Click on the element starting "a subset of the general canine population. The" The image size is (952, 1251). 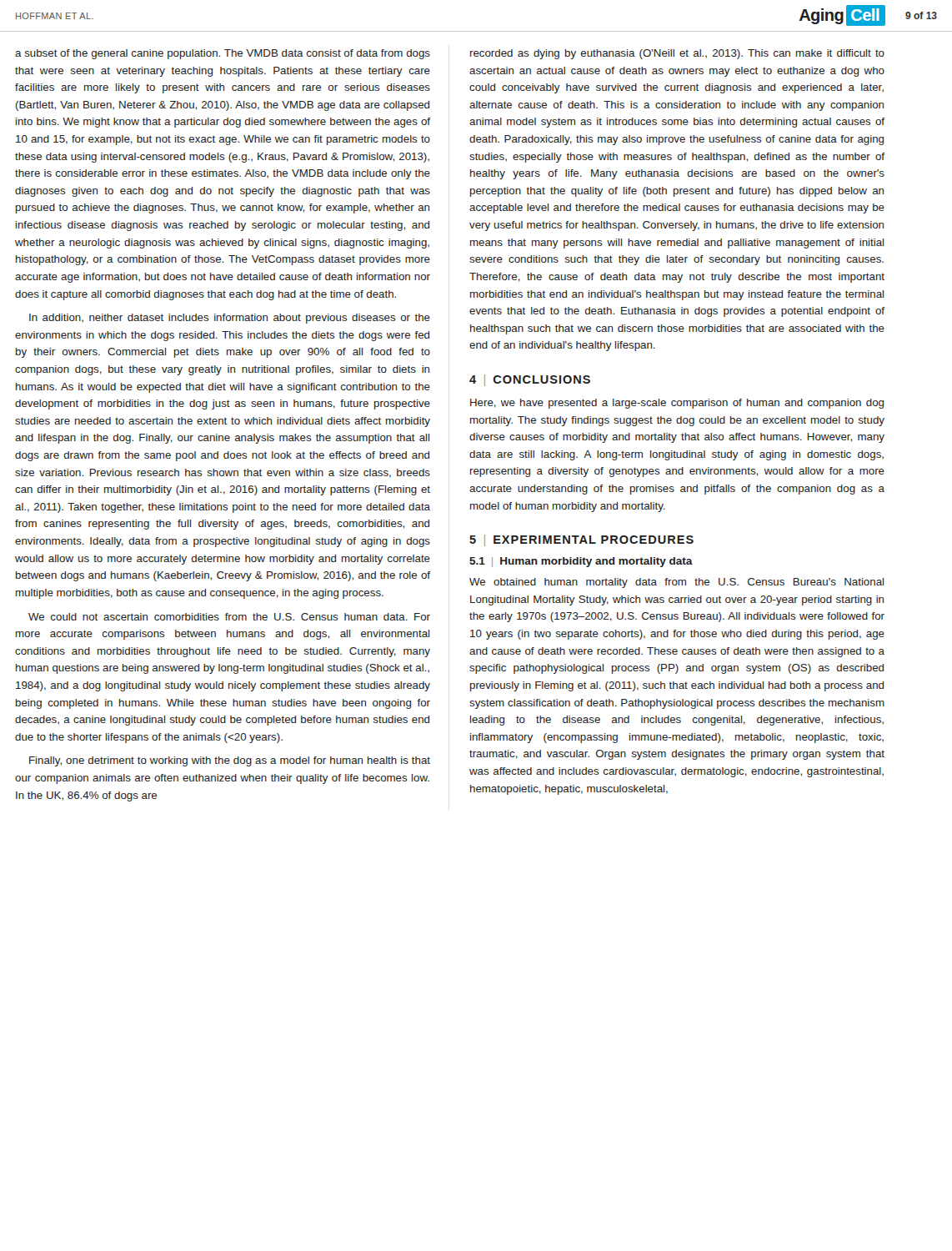[223, 174]
